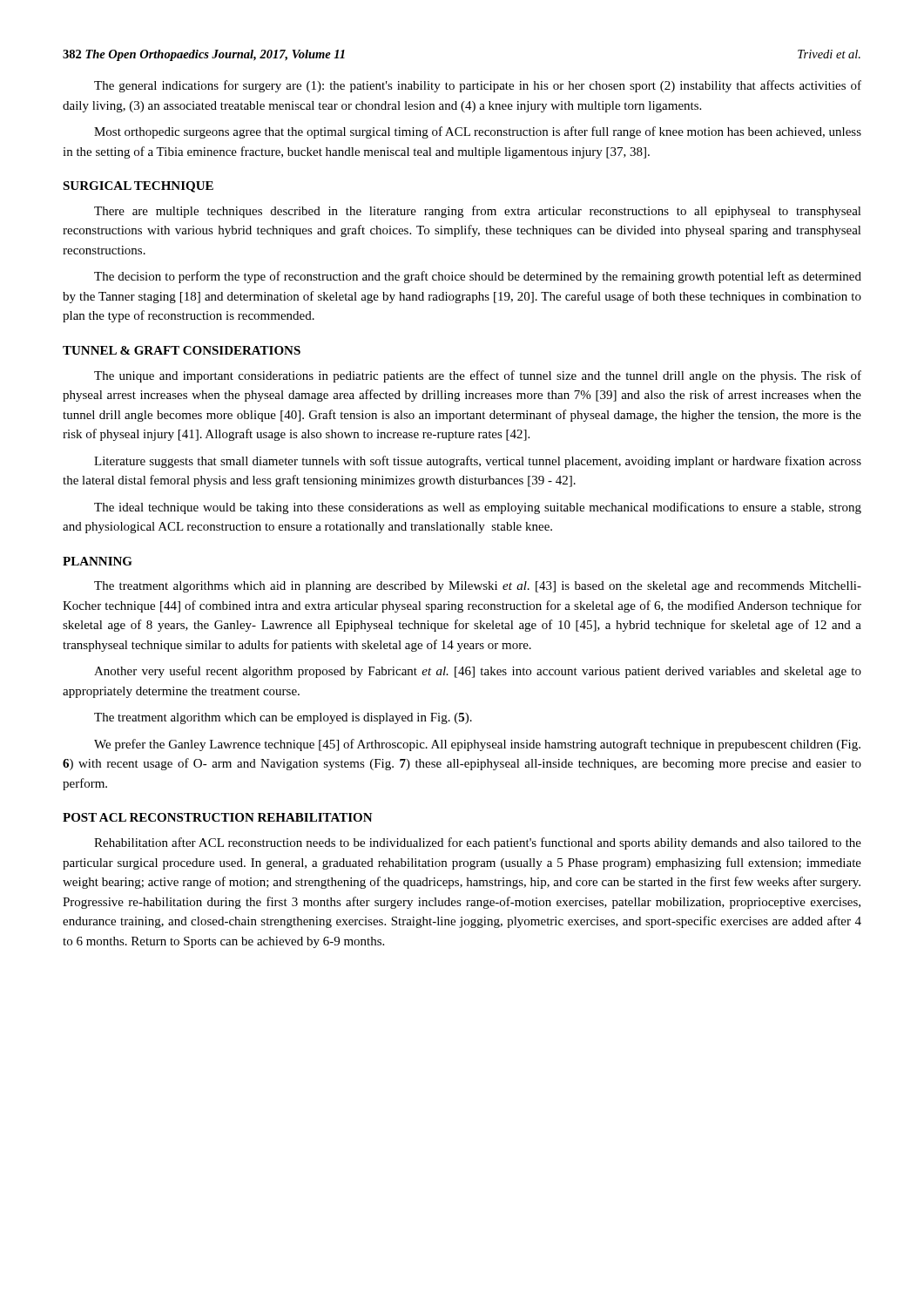The height and width of the screenshot is (1307, 924).
Task: Find "TUNNEL & GRAFT CONSIDERATIONS" on this page
Action: (182, 350)
